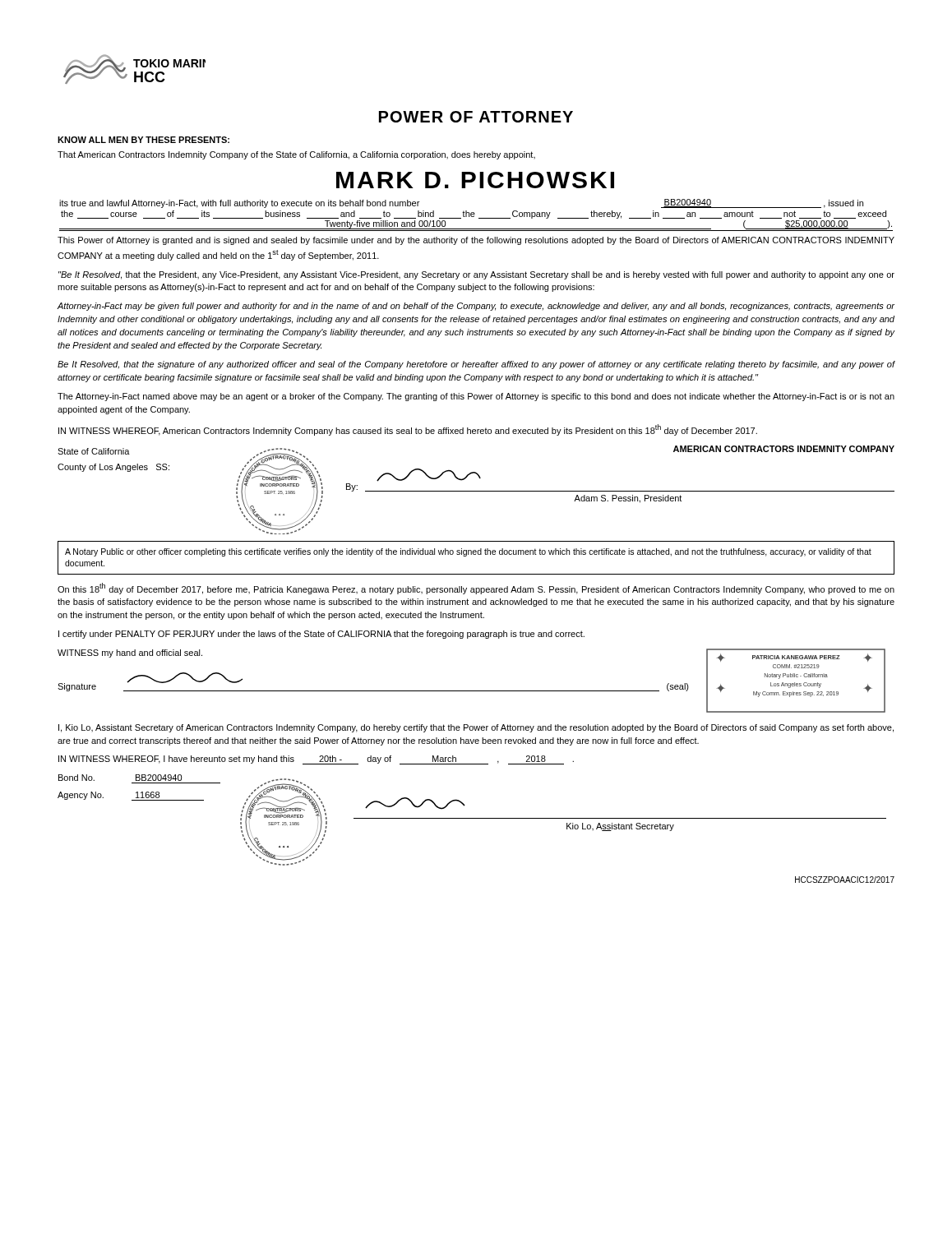Locate the text starting "The Attorney-in-Fact named above may be"

(x=476, y=403)
